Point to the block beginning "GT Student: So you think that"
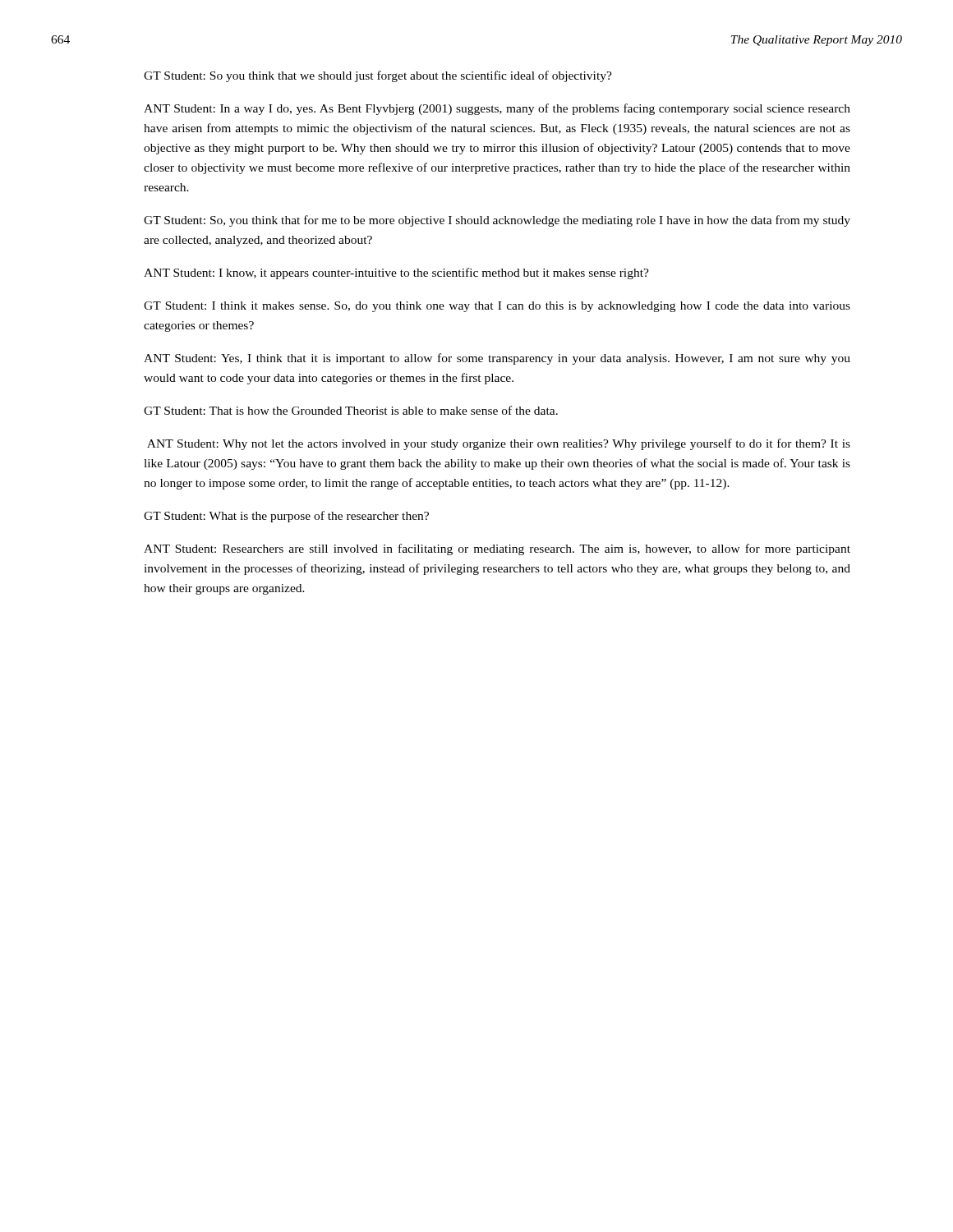Image resolution: width=953 pixels, height=1232 pixels. (x=378, y=75)
